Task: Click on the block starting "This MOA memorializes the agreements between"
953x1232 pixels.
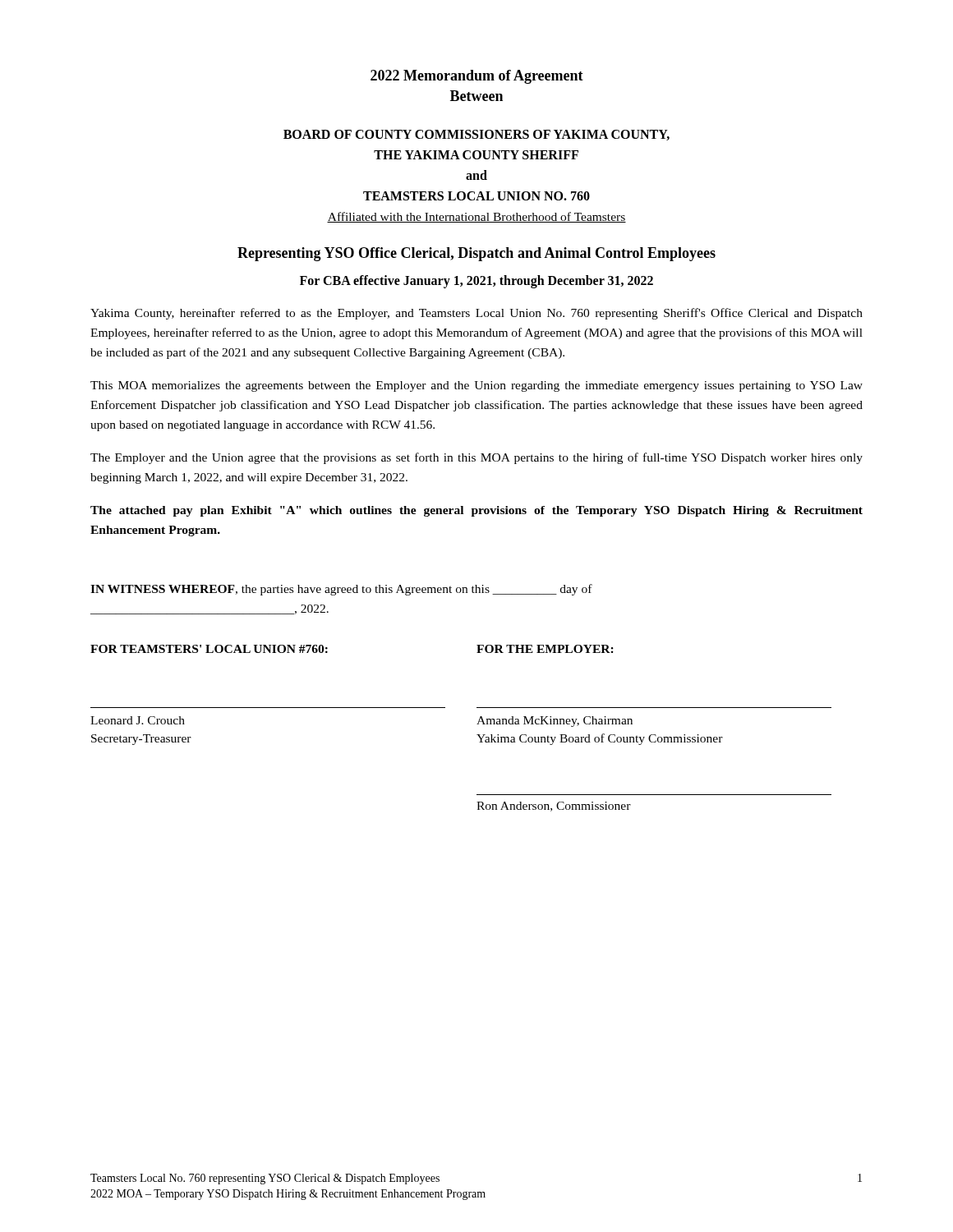Action: [476, 404]
